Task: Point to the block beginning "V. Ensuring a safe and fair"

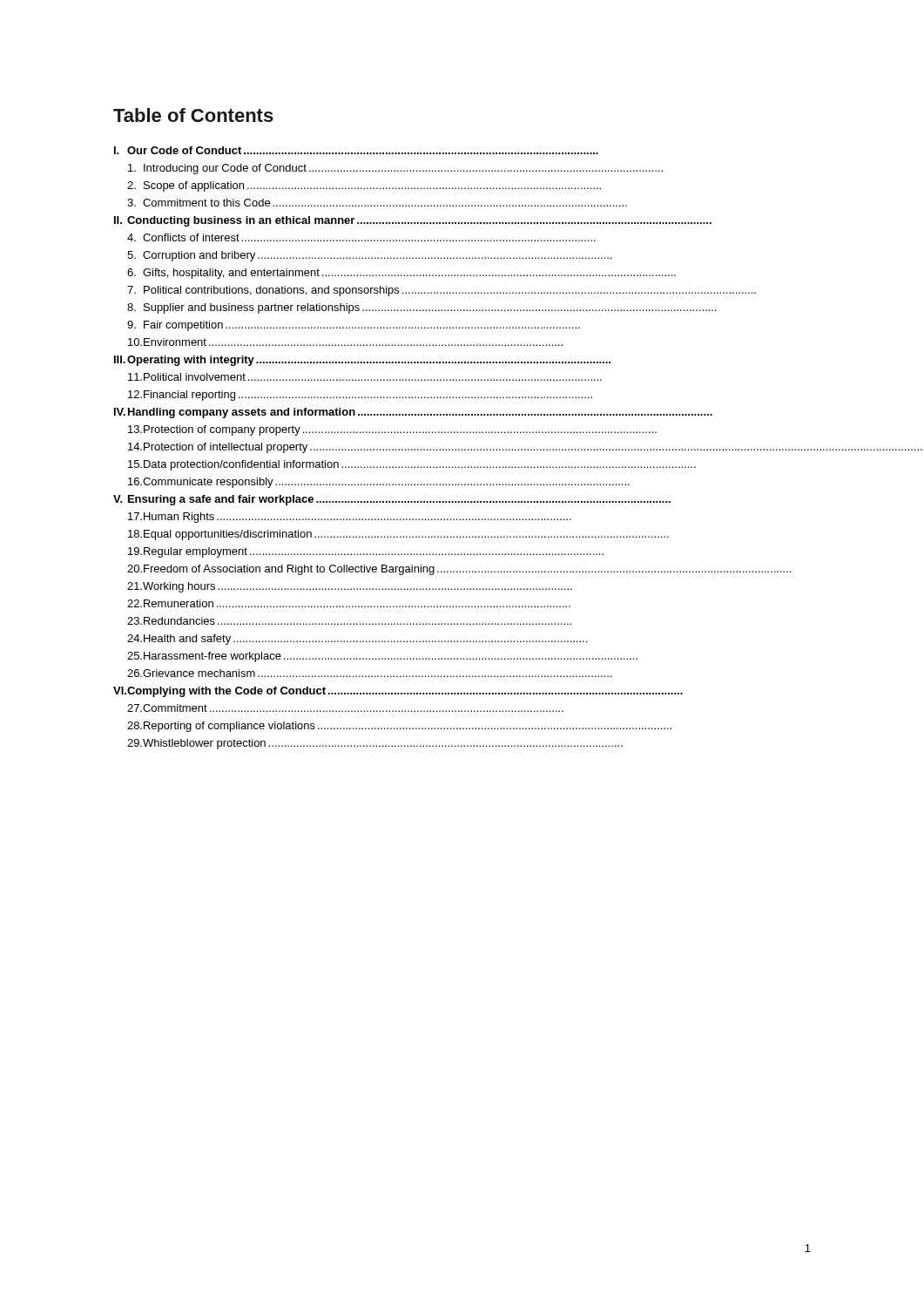Action: click(x=519, y=498)
